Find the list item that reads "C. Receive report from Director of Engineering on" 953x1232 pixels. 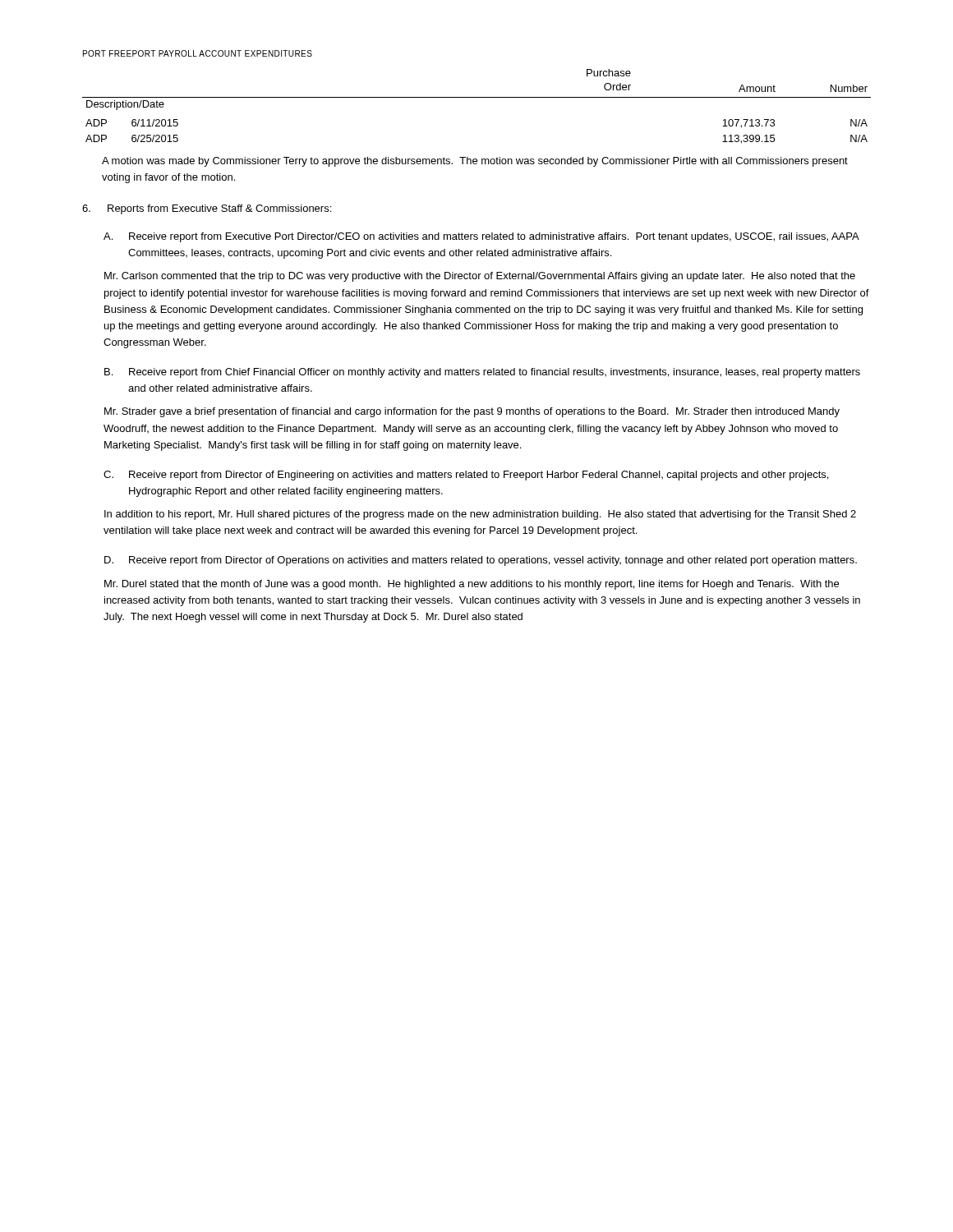click(487, 483)
